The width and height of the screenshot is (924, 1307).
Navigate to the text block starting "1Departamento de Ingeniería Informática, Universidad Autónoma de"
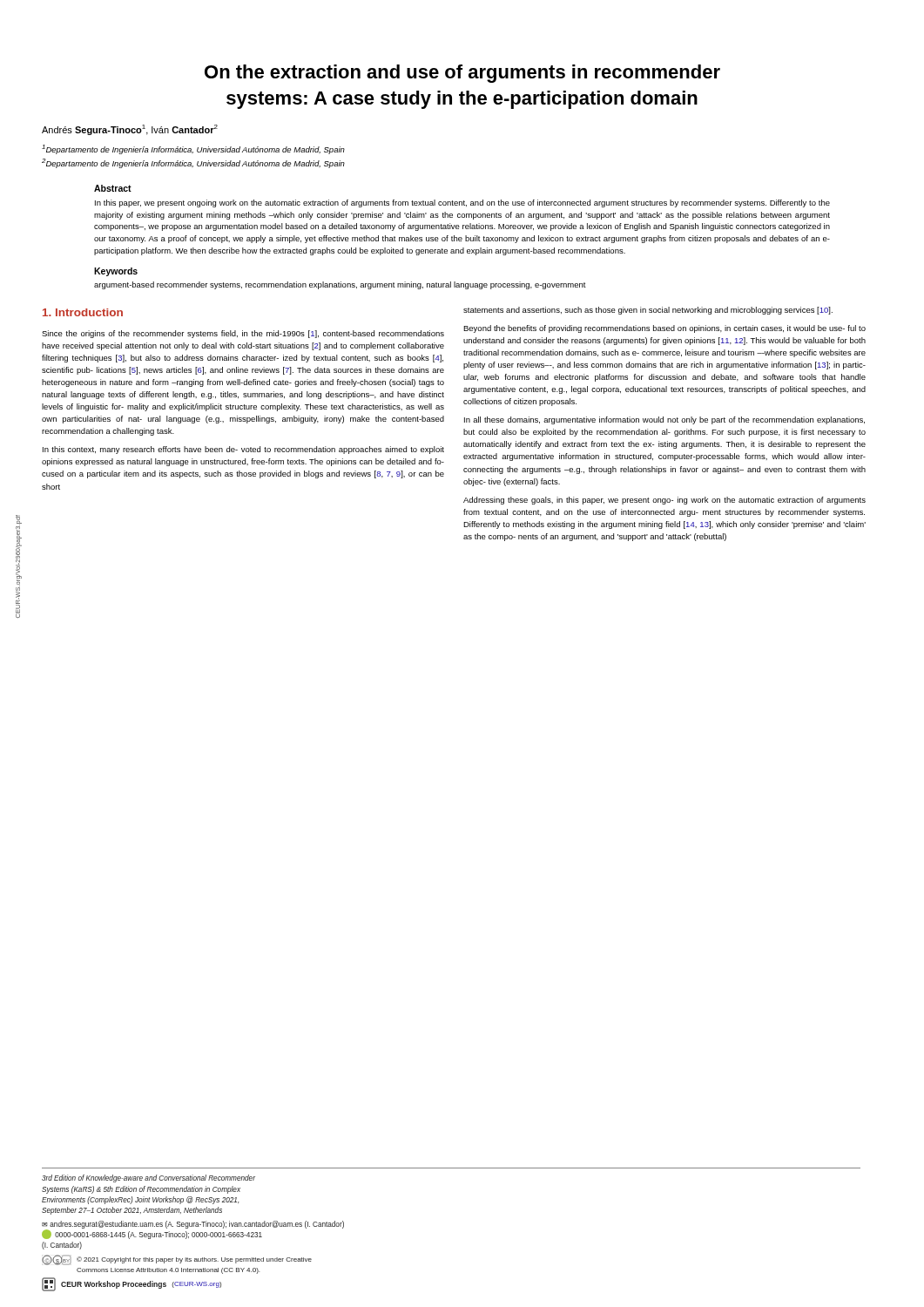pyautogui.click(x=193, y=156)
